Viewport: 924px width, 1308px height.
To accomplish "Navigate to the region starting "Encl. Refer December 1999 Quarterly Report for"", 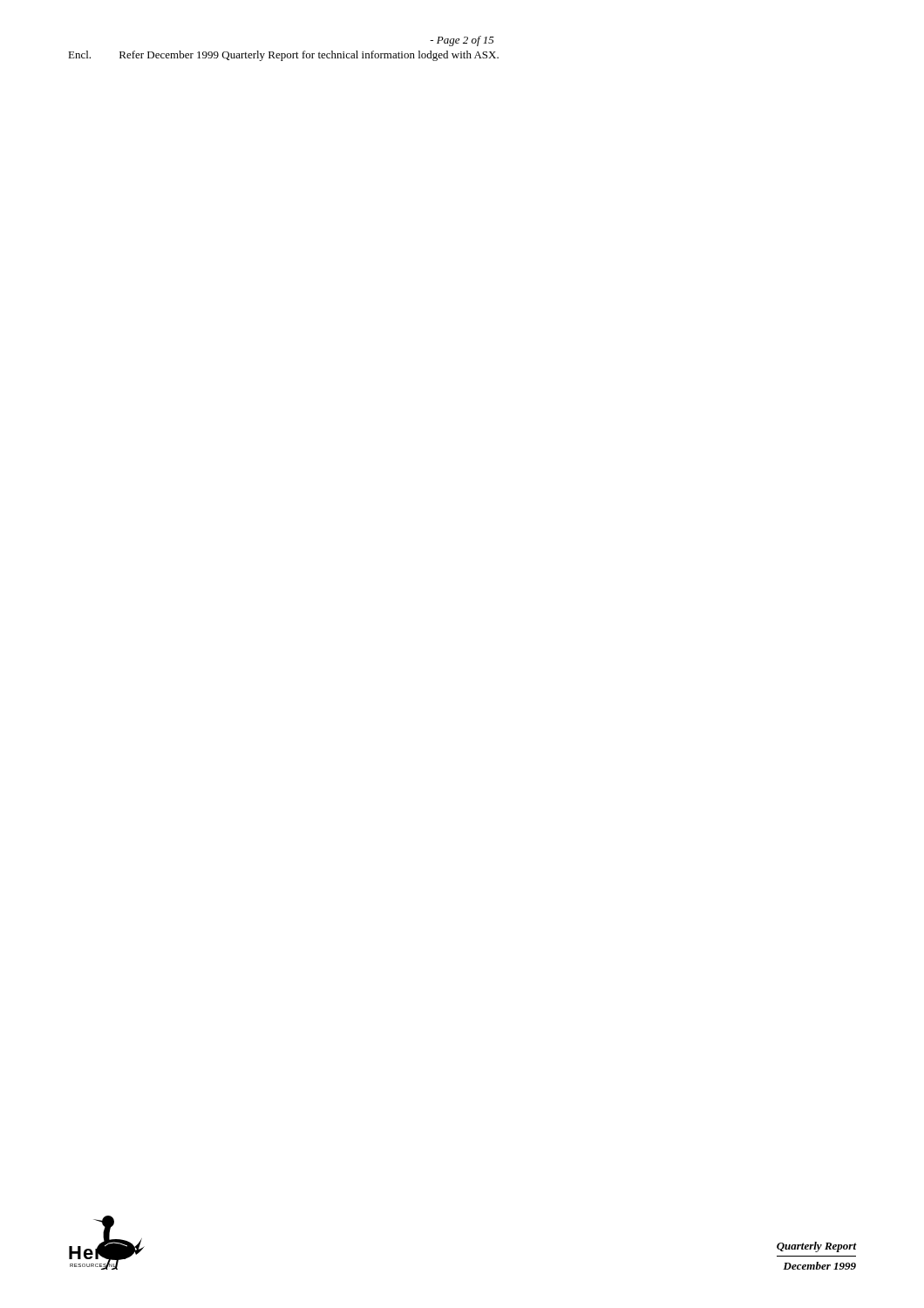I will tap(284, 55).
